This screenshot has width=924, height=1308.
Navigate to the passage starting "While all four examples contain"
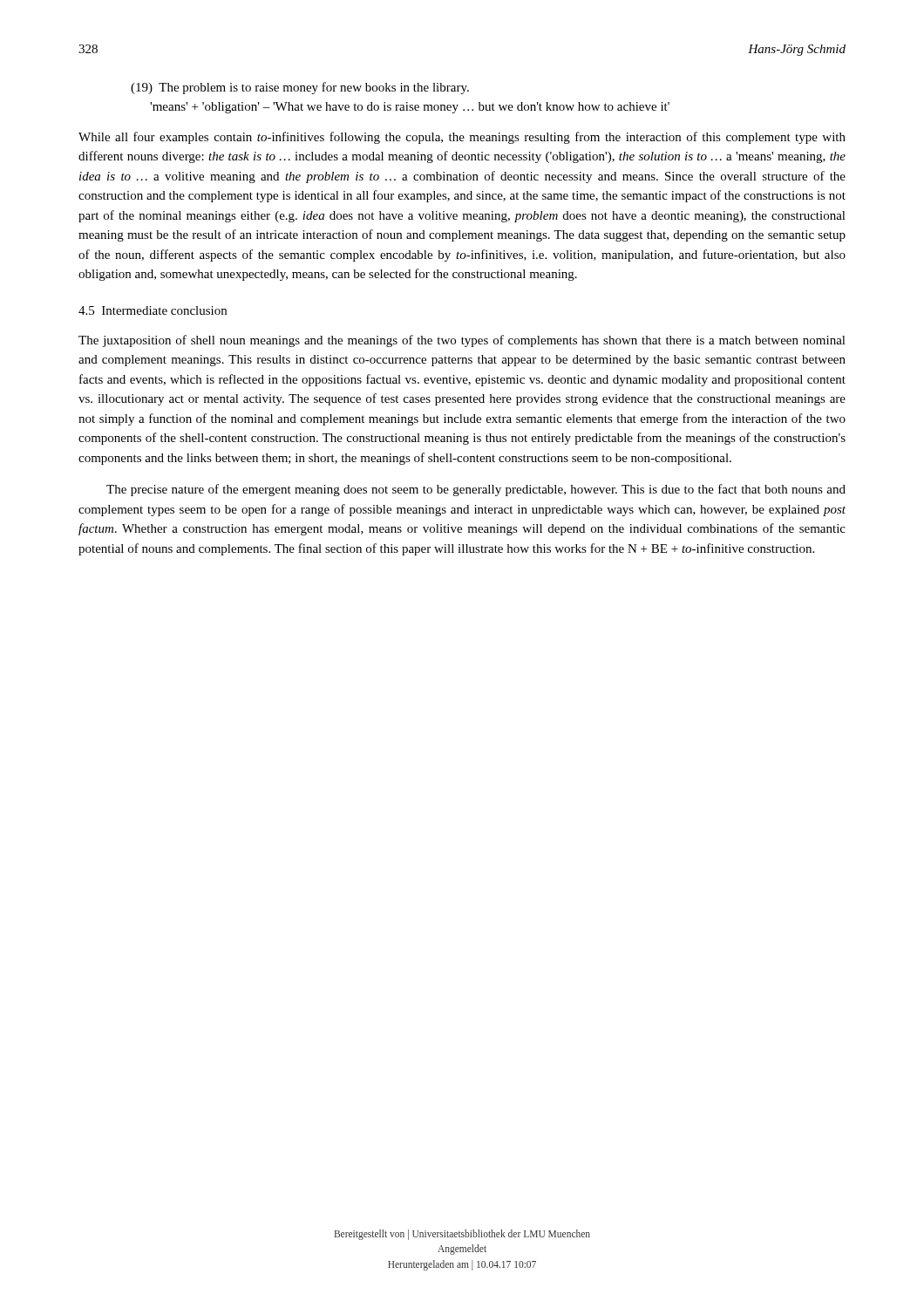462,205
